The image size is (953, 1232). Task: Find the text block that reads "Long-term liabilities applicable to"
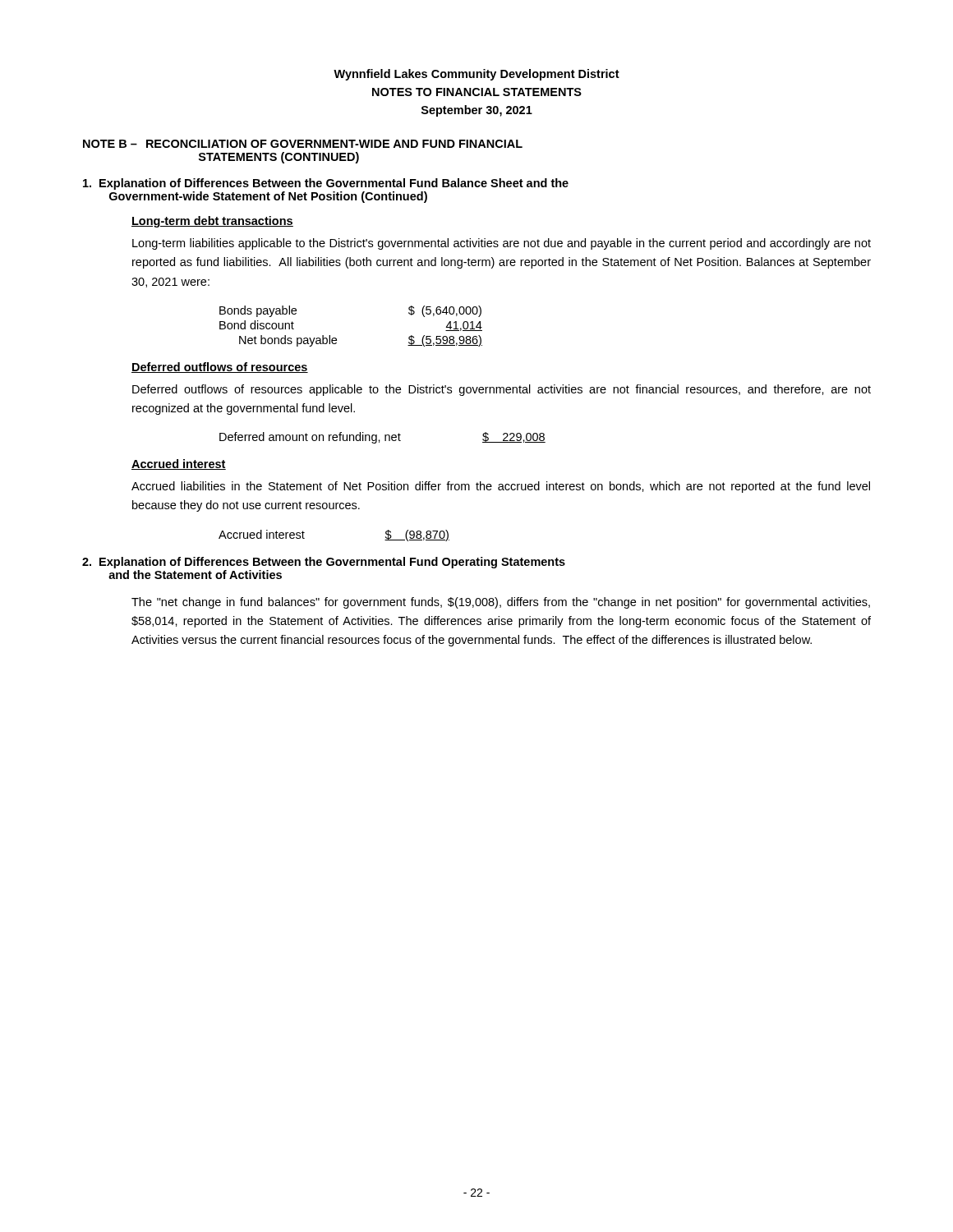coord(501,262)
